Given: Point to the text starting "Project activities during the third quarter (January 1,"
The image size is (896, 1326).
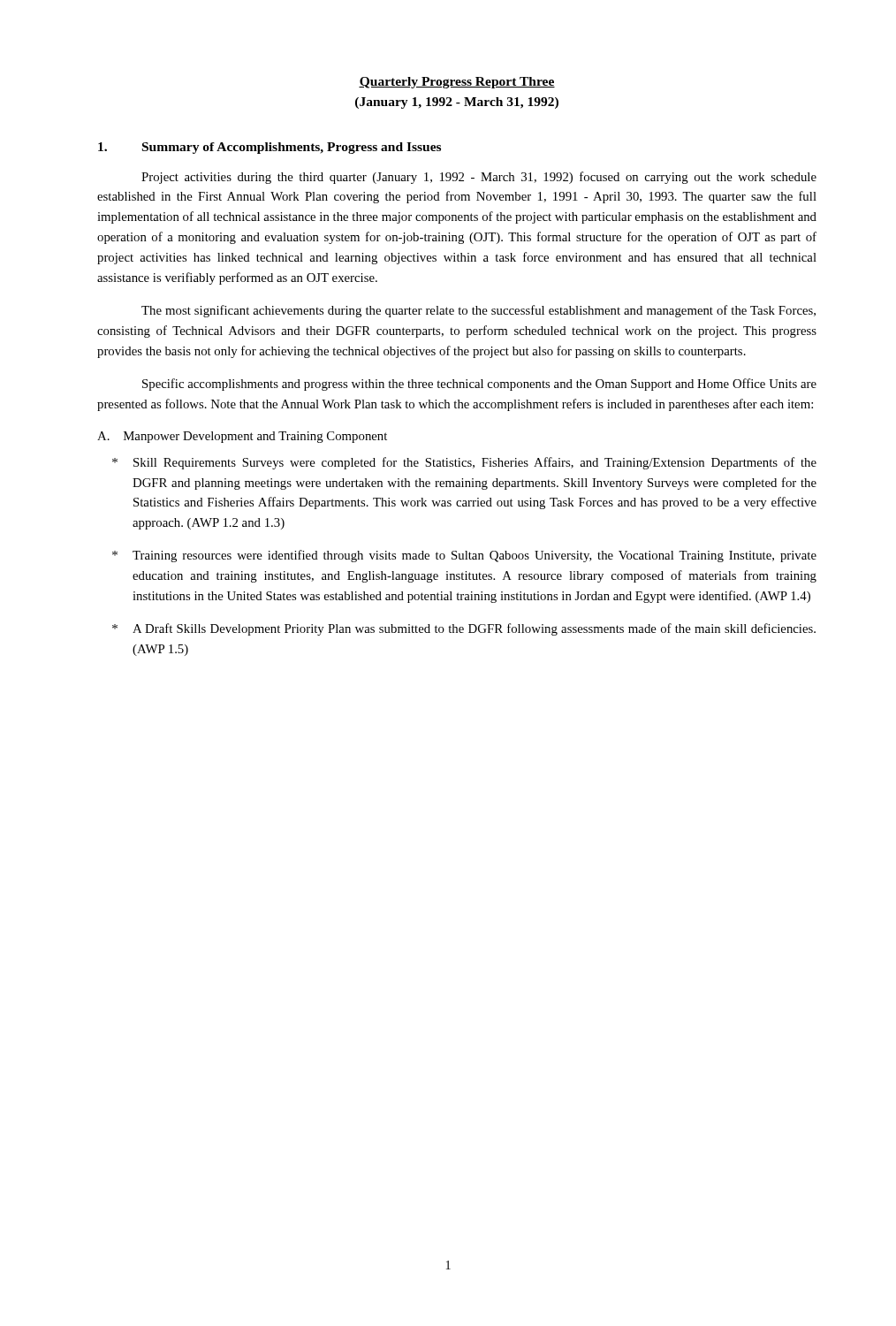Looking at the screenshot, I should pos(457,227).
